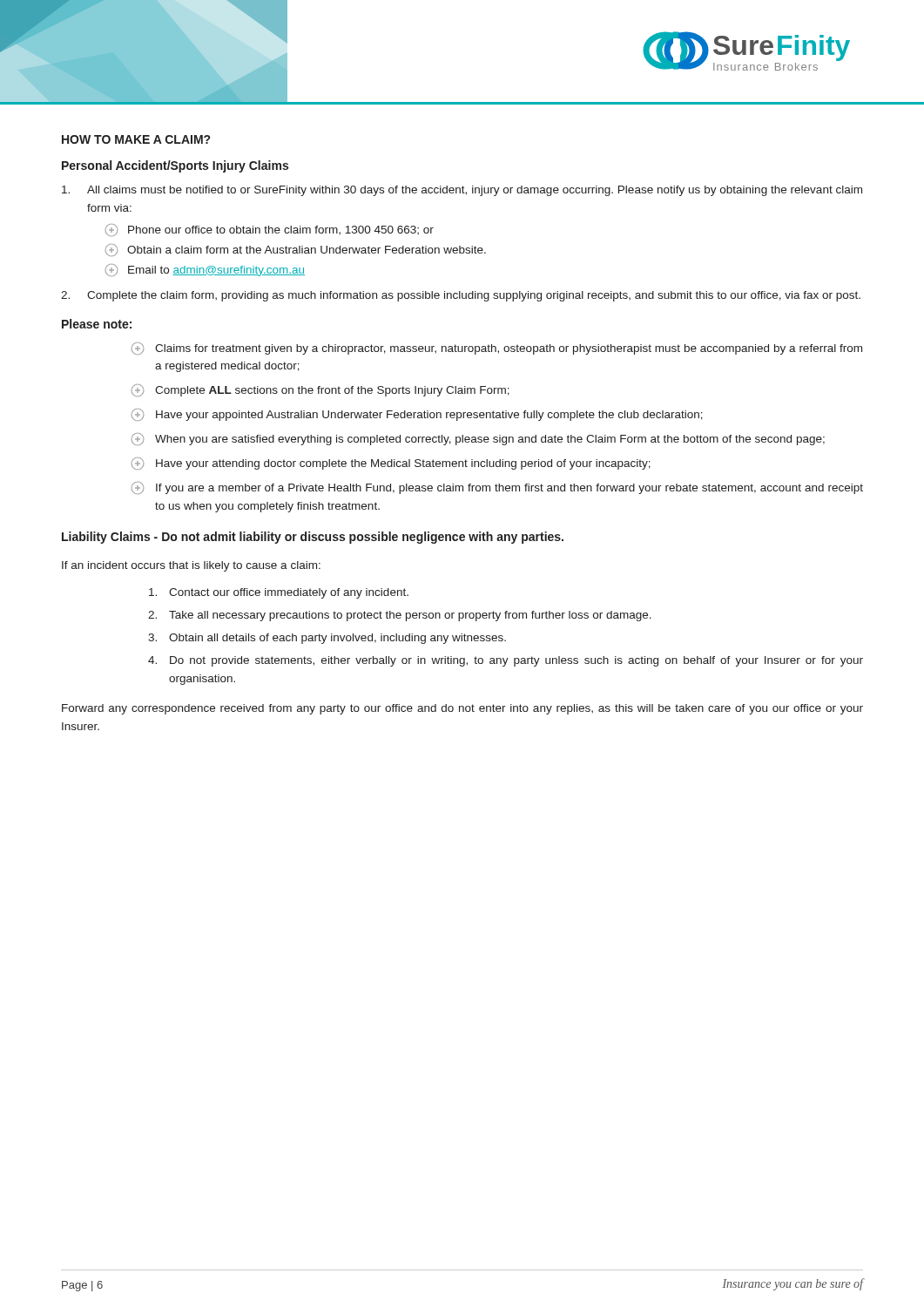The width and height of the screenshot is (924, 1307).
Task: Find the block on this page that starts "Contact our office"
Action: [279, 593]
